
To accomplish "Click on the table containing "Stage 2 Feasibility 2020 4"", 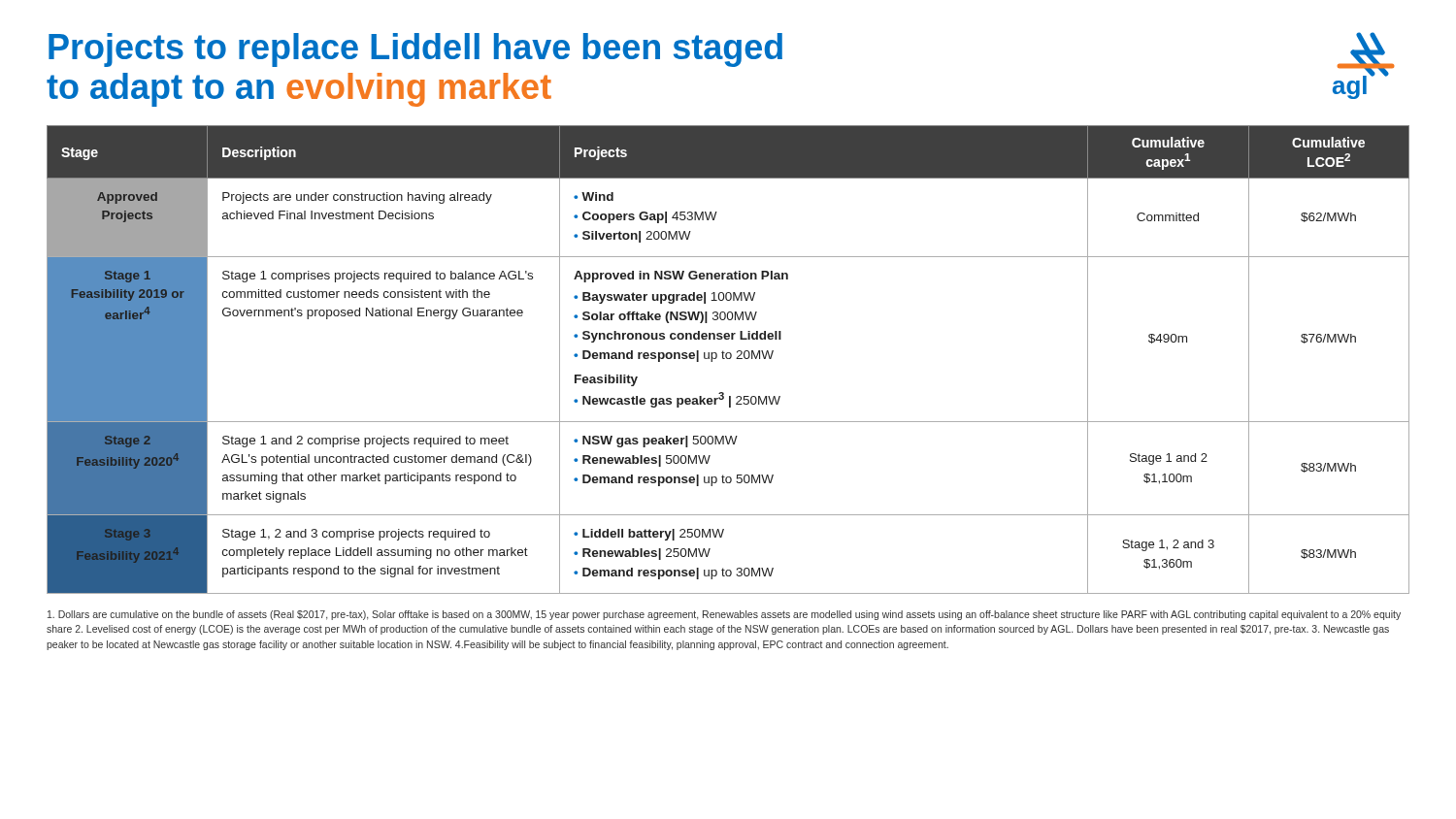I will pyautogui.click(x=728, y=359).
